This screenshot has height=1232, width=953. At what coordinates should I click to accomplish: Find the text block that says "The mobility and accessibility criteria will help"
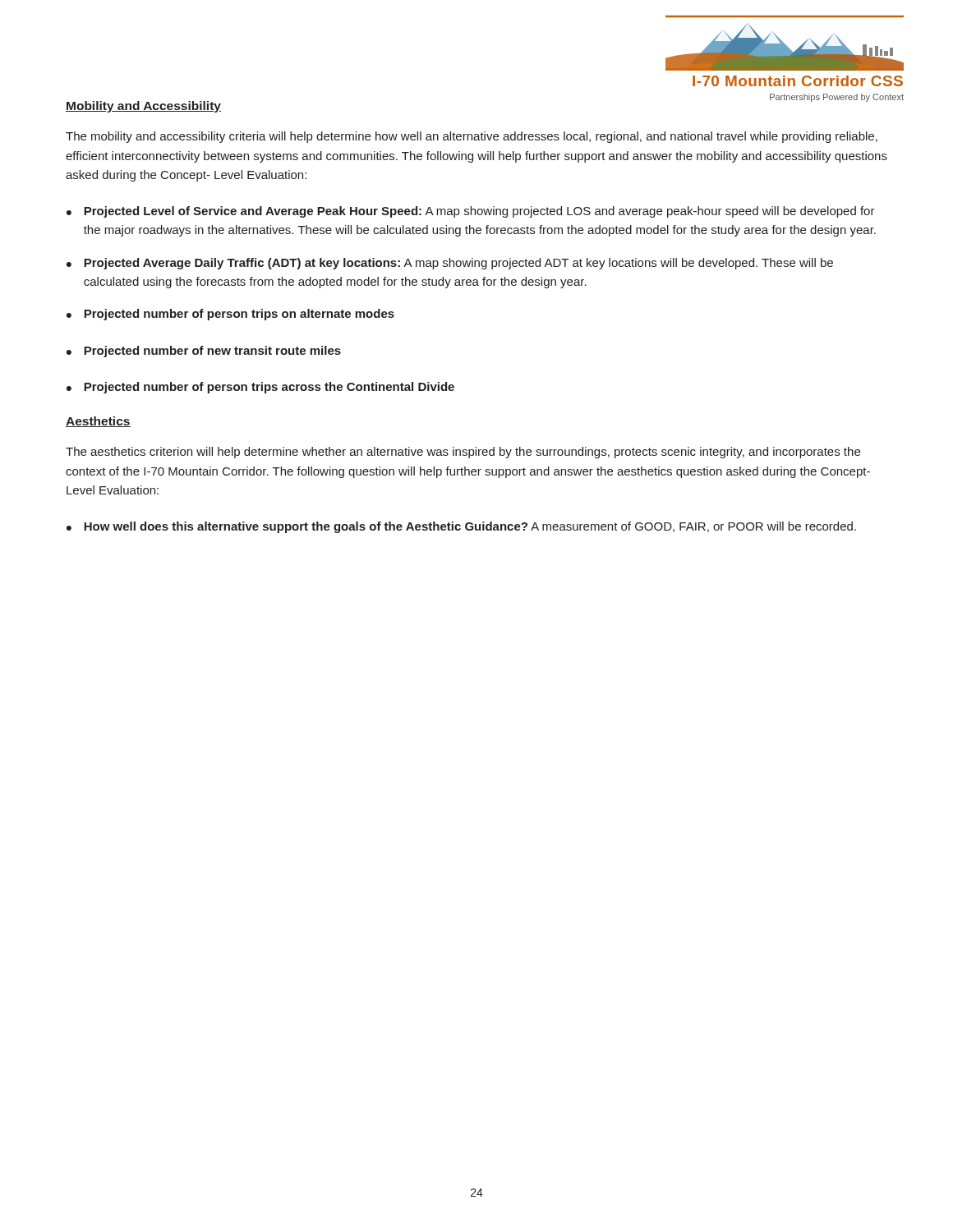pos(476,155)
